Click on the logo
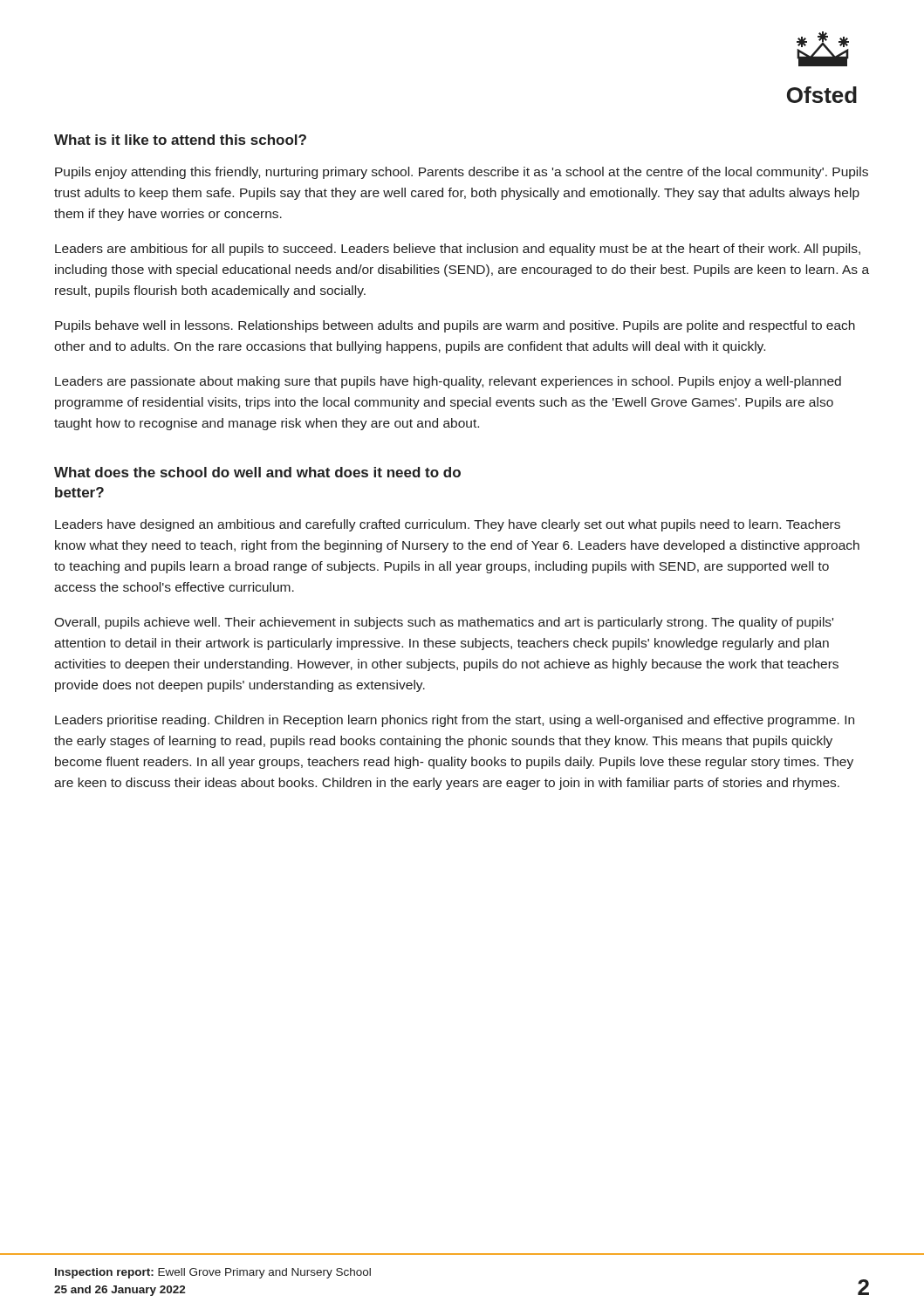The height and width of the screenshot is (1309, 924). pyautogui.click(x=822, y=72)
